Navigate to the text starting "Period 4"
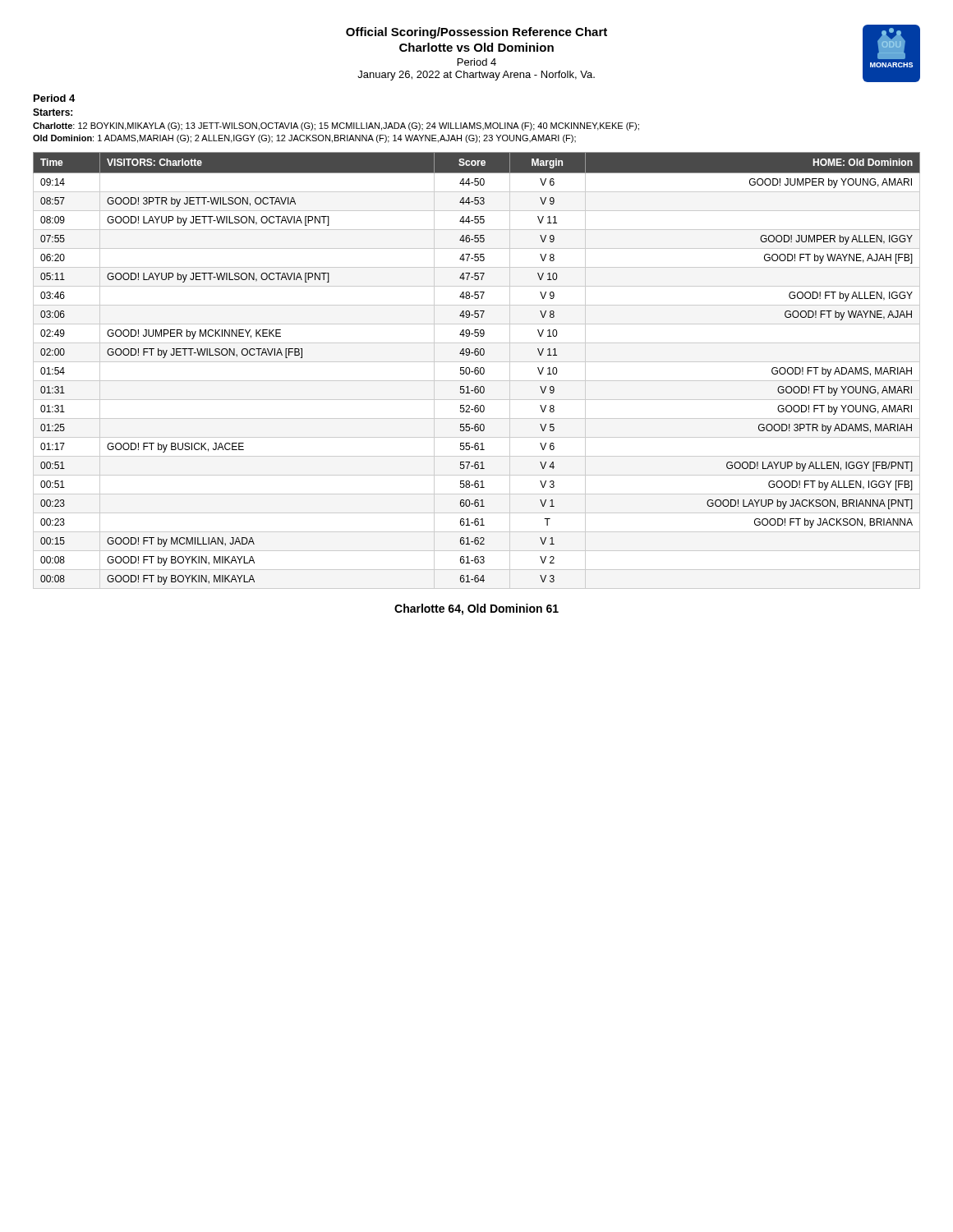 click(54, 98)
